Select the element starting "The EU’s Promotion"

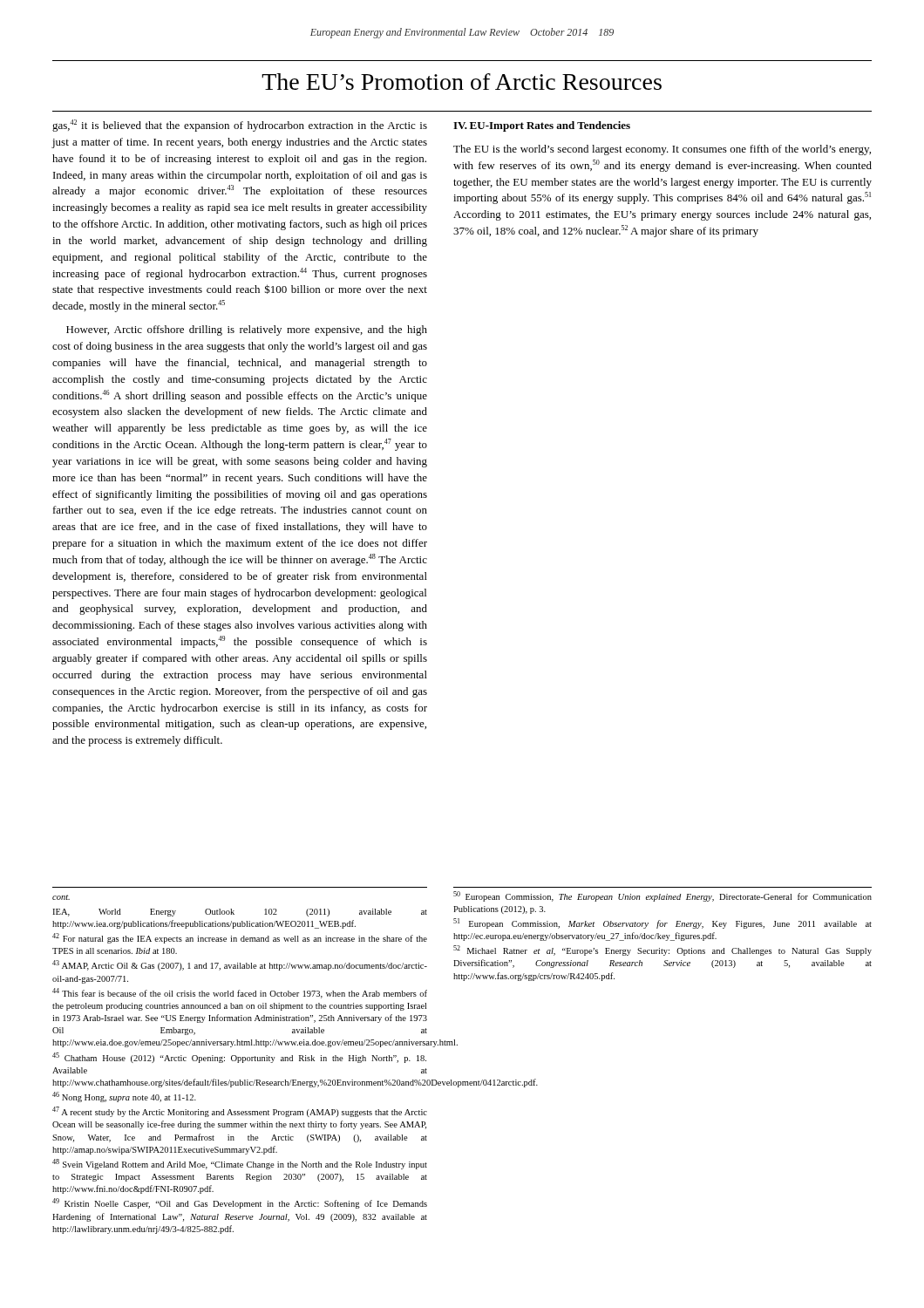pos(462,82)
